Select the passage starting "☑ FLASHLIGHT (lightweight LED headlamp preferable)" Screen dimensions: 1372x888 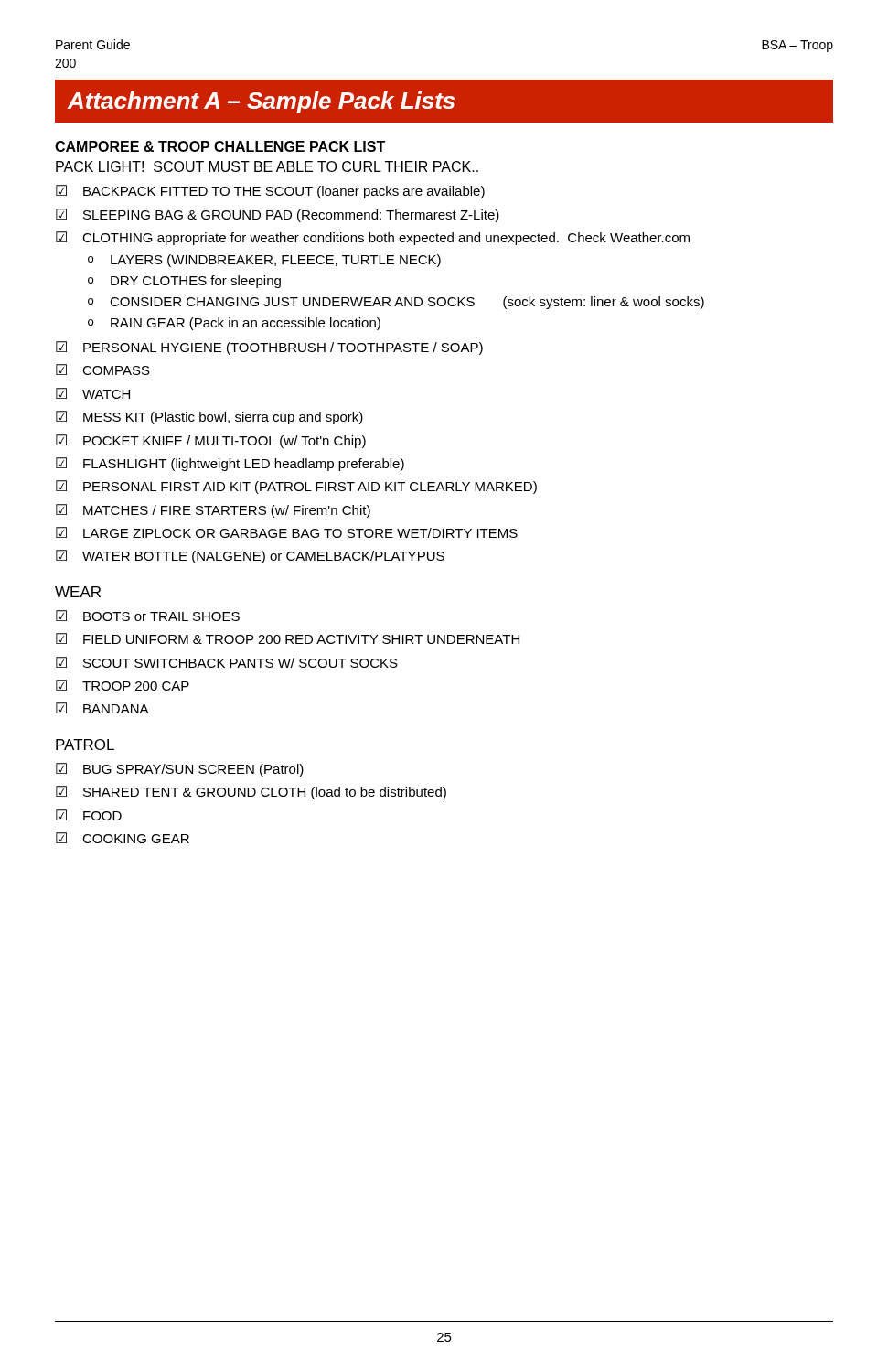pyautogui.click(x=230, y=464)
